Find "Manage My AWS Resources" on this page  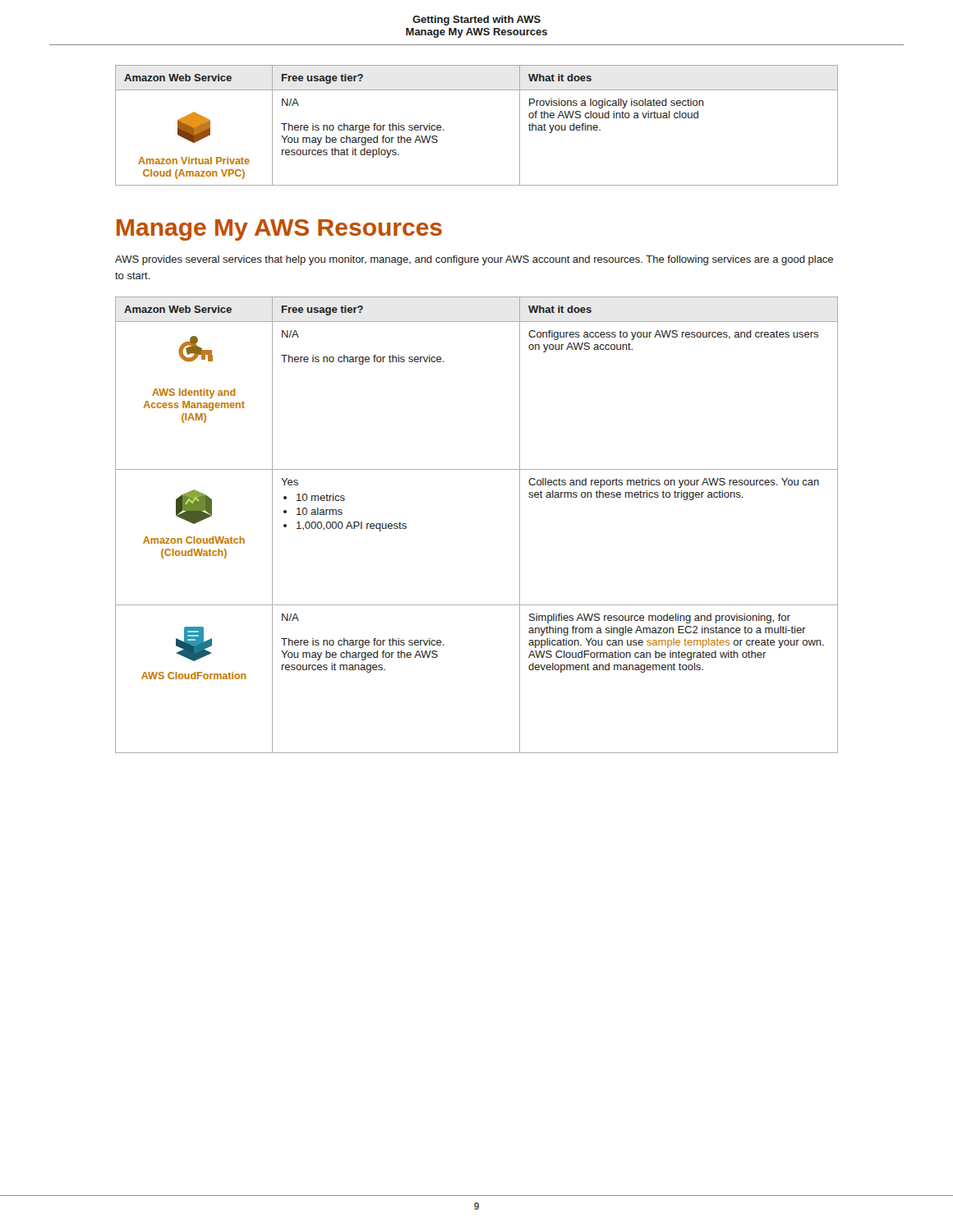pos(279,227)
